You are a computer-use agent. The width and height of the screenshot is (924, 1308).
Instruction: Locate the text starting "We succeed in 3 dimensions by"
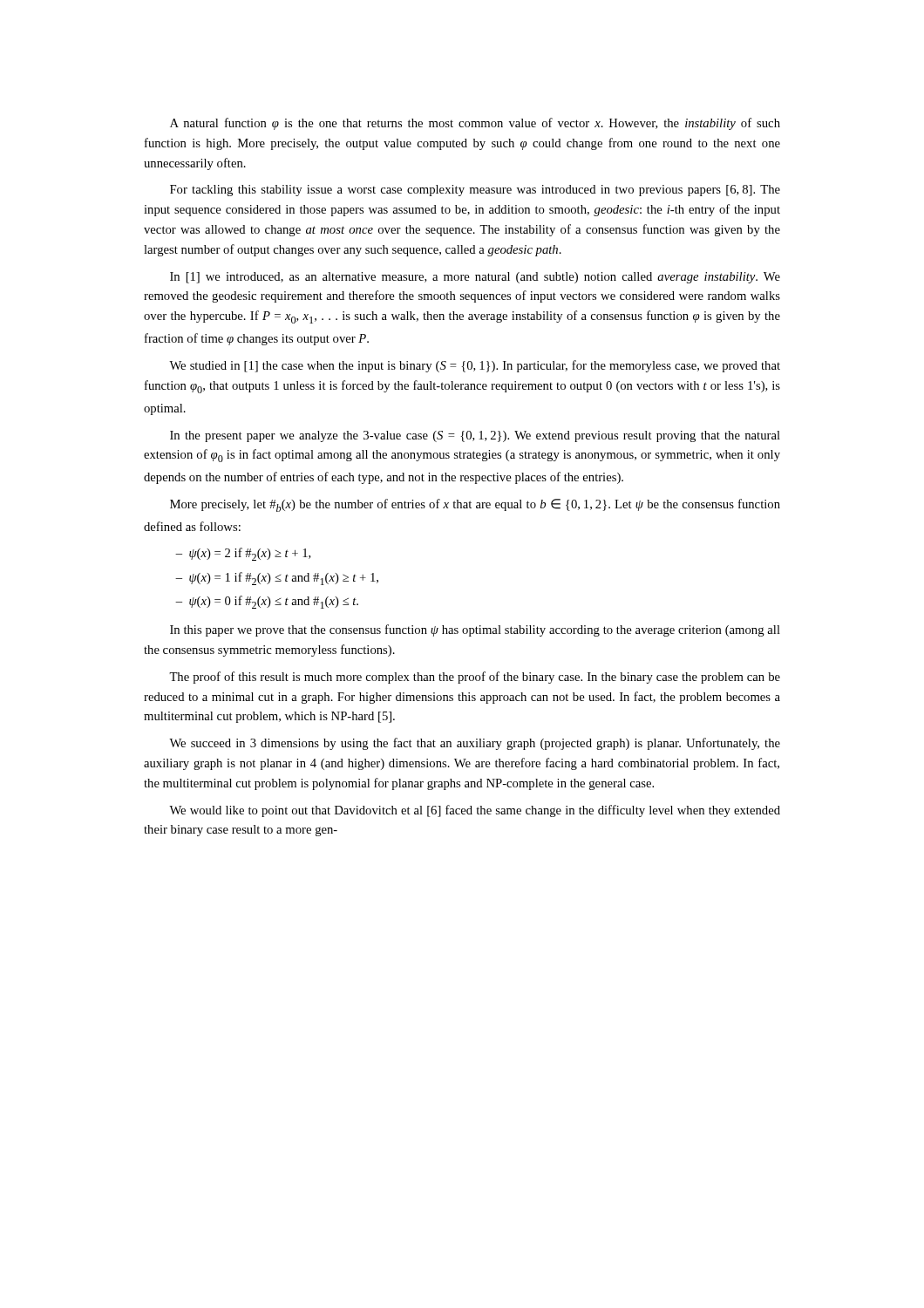pyautogui.click(x=462, y=763)
